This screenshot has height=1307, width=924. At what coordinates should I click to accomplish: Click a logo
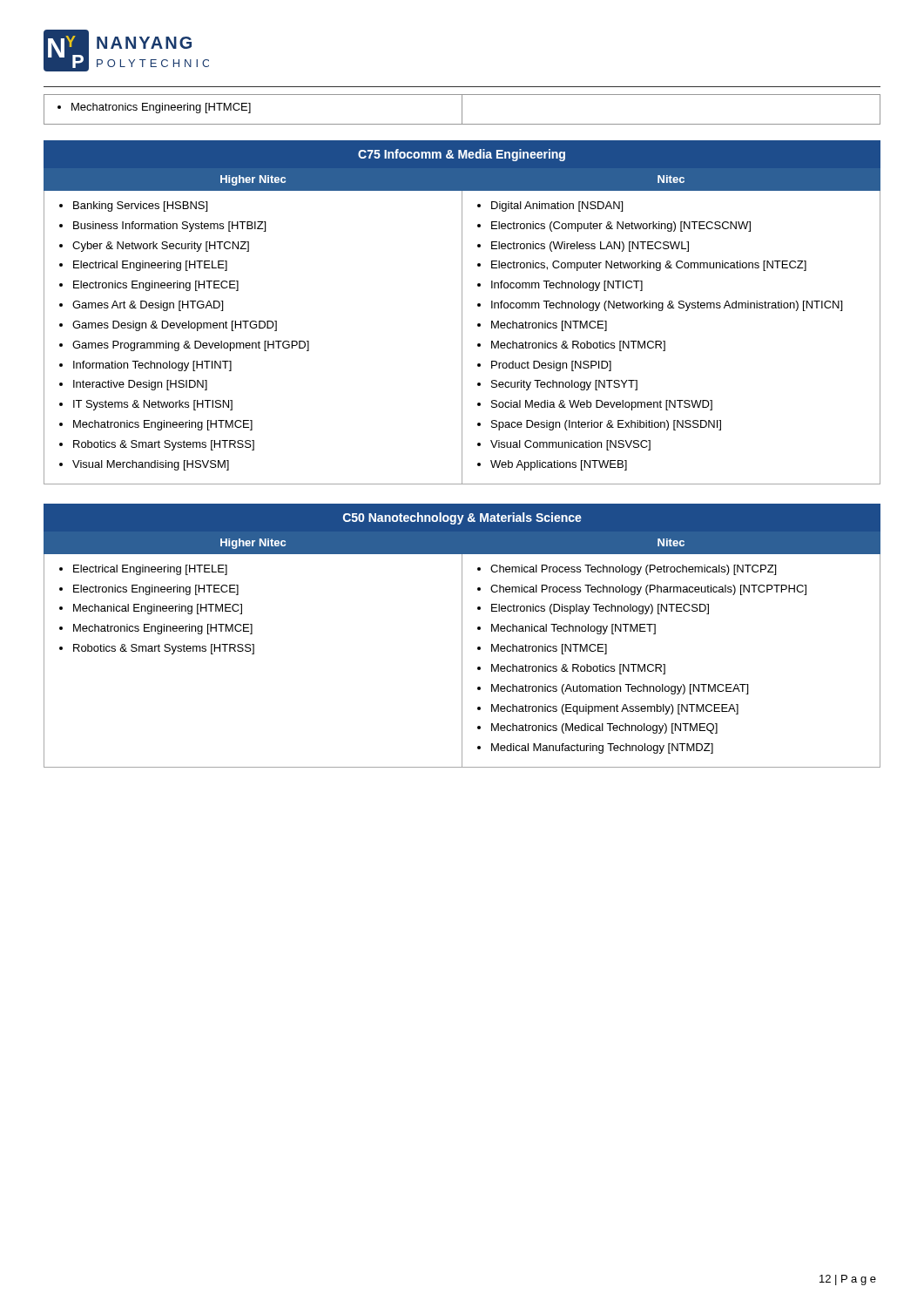click(x=462, y=53)
